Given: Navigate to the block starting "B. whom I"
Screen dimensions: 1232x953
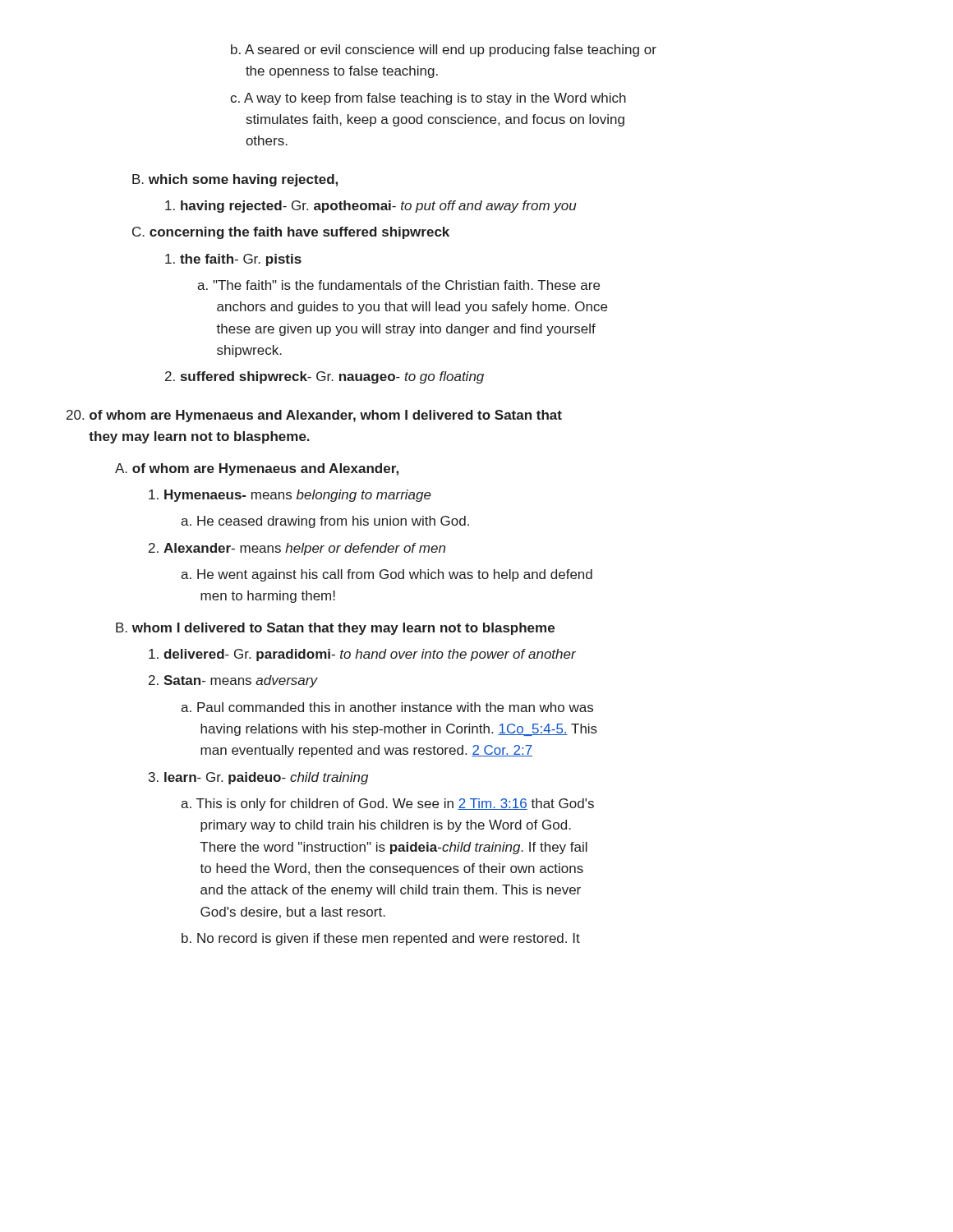Looking at the screenshot, I should (335, 628).
